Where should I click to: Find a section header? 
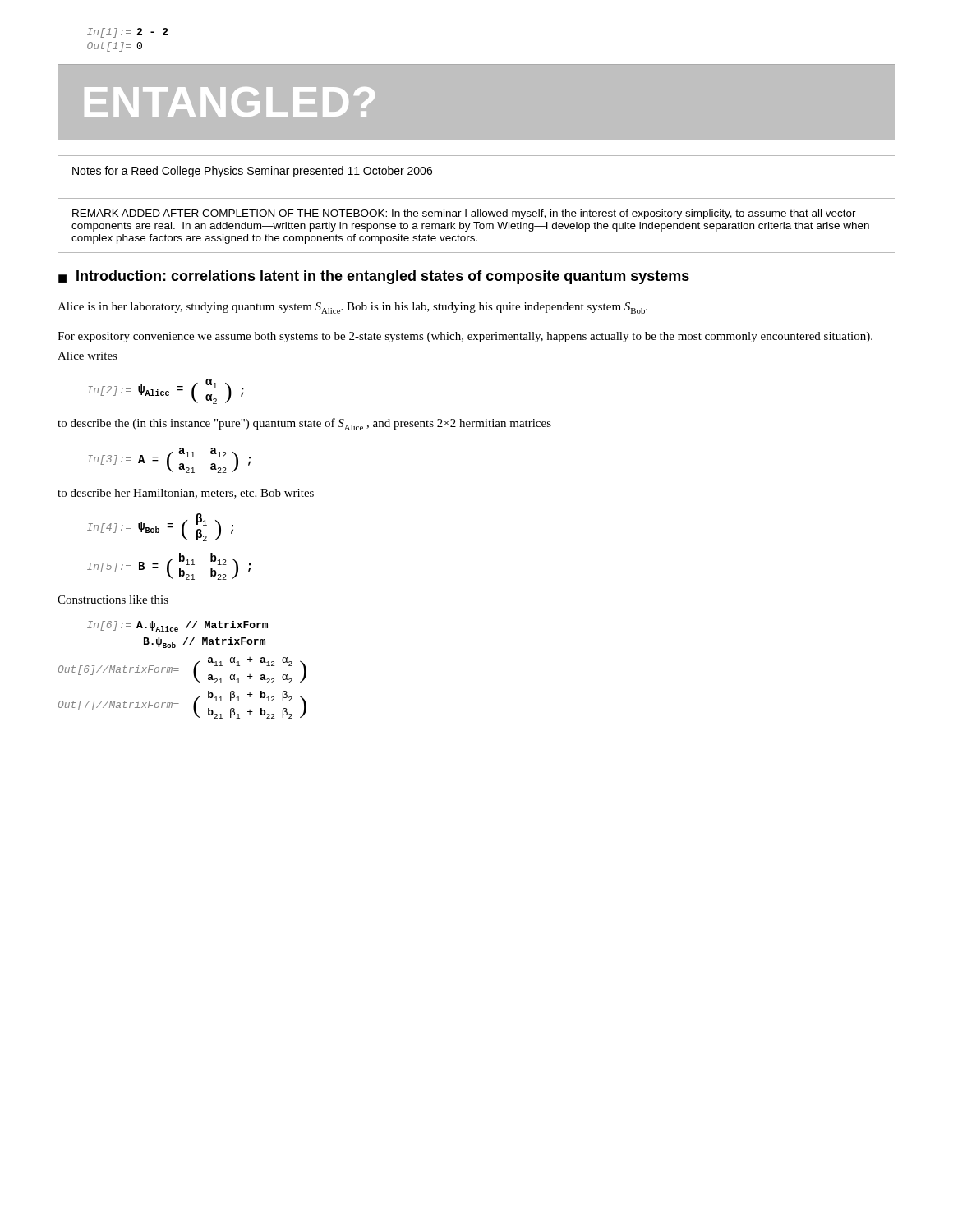pos(373,277)
